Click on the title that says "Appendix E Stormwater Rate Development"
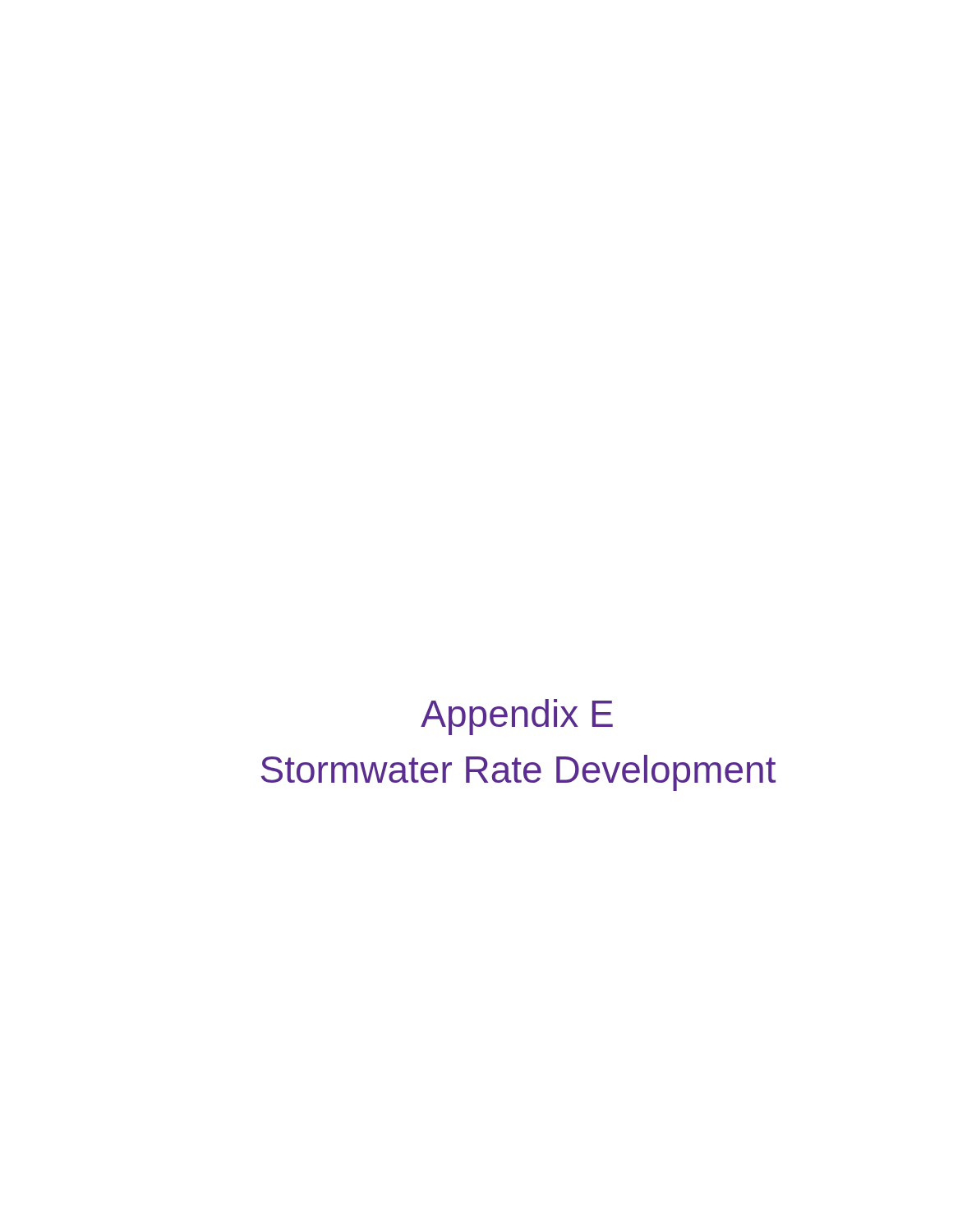The height and width of the screenshot is (1232, 953). click(518, 742)
